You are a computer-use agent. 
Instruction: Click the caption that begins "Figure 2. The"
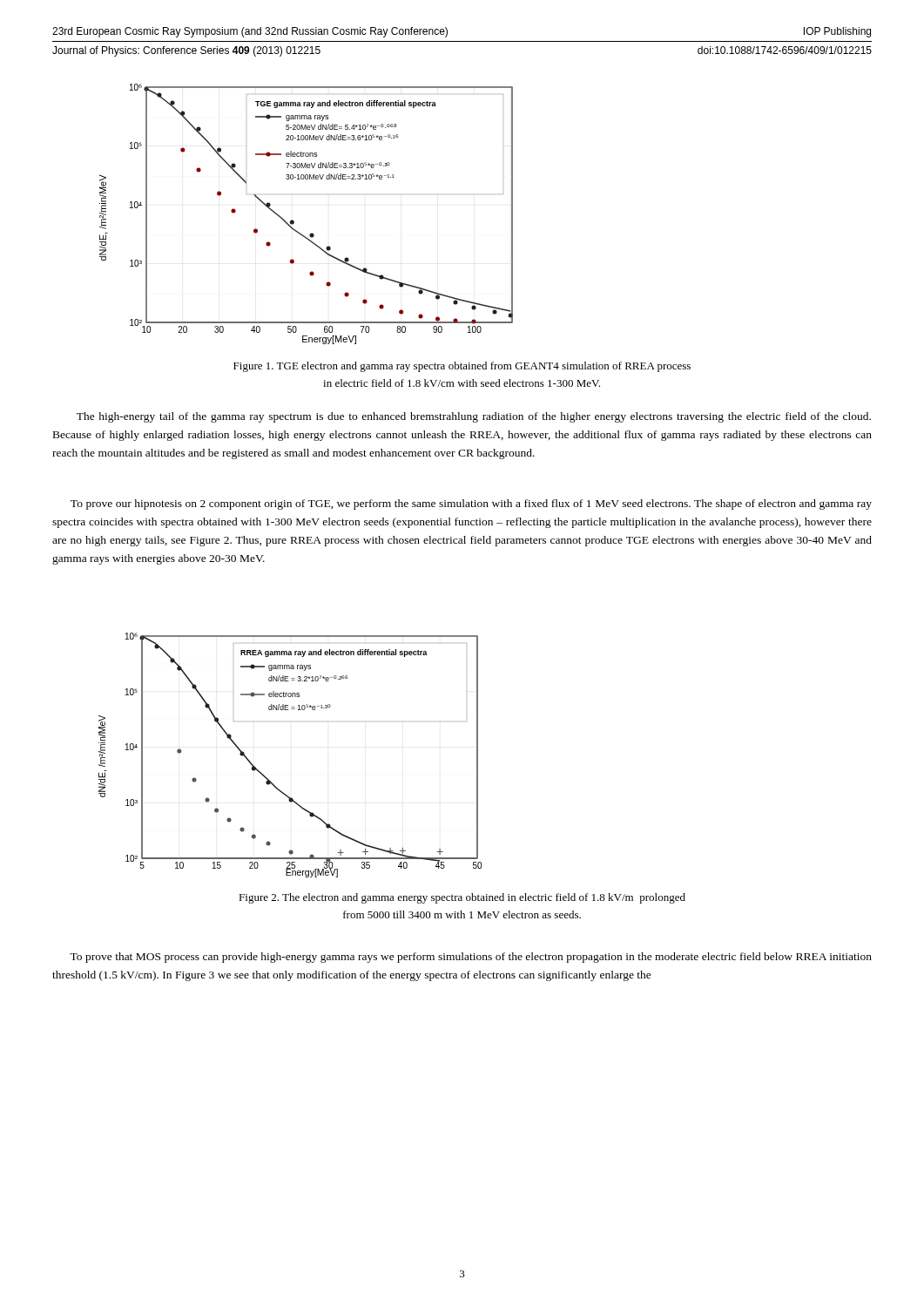click(x=462, y=905)
